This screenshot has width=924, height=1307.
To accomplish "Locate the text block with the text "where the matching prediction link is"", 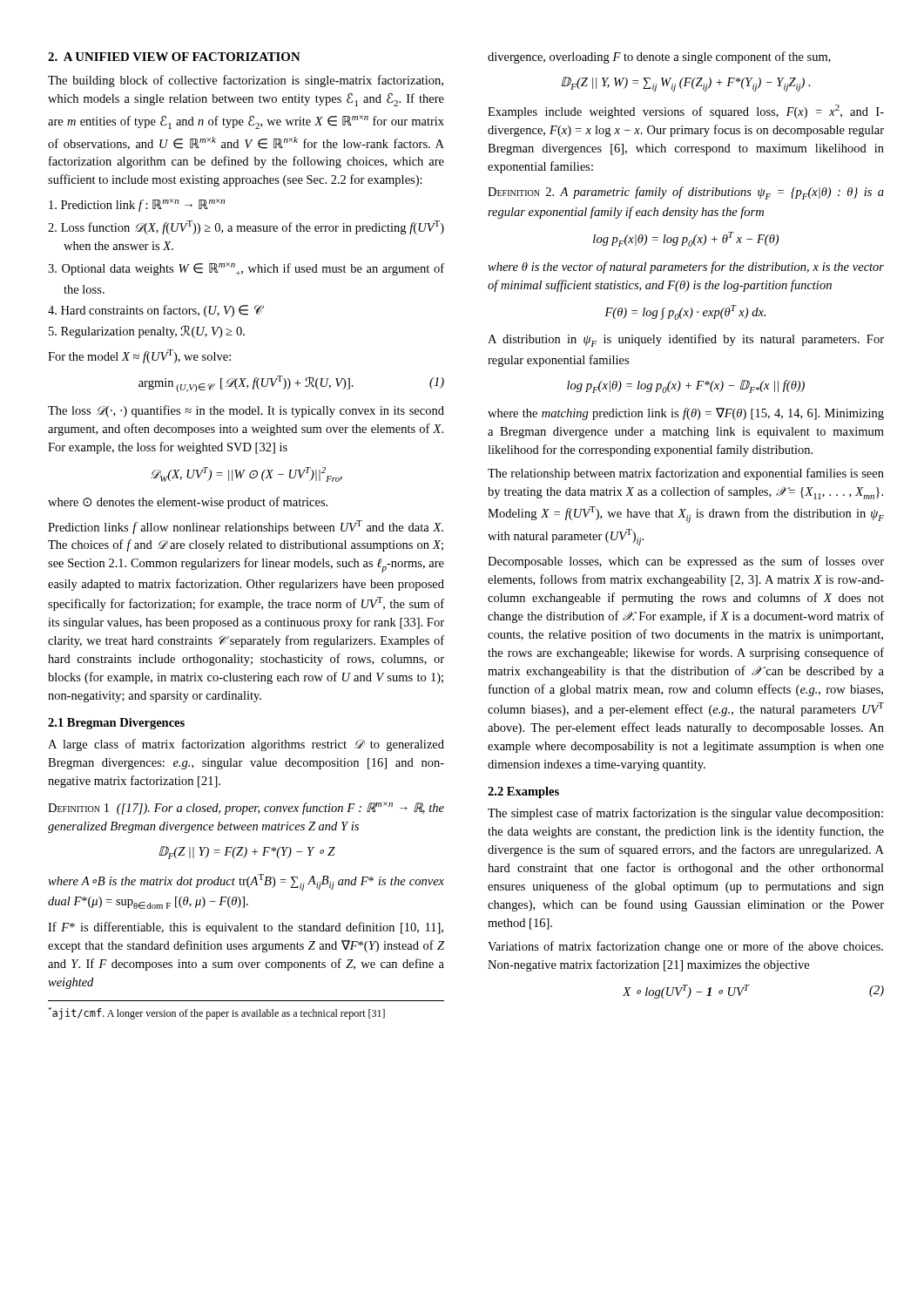I will tap(686, 431).
